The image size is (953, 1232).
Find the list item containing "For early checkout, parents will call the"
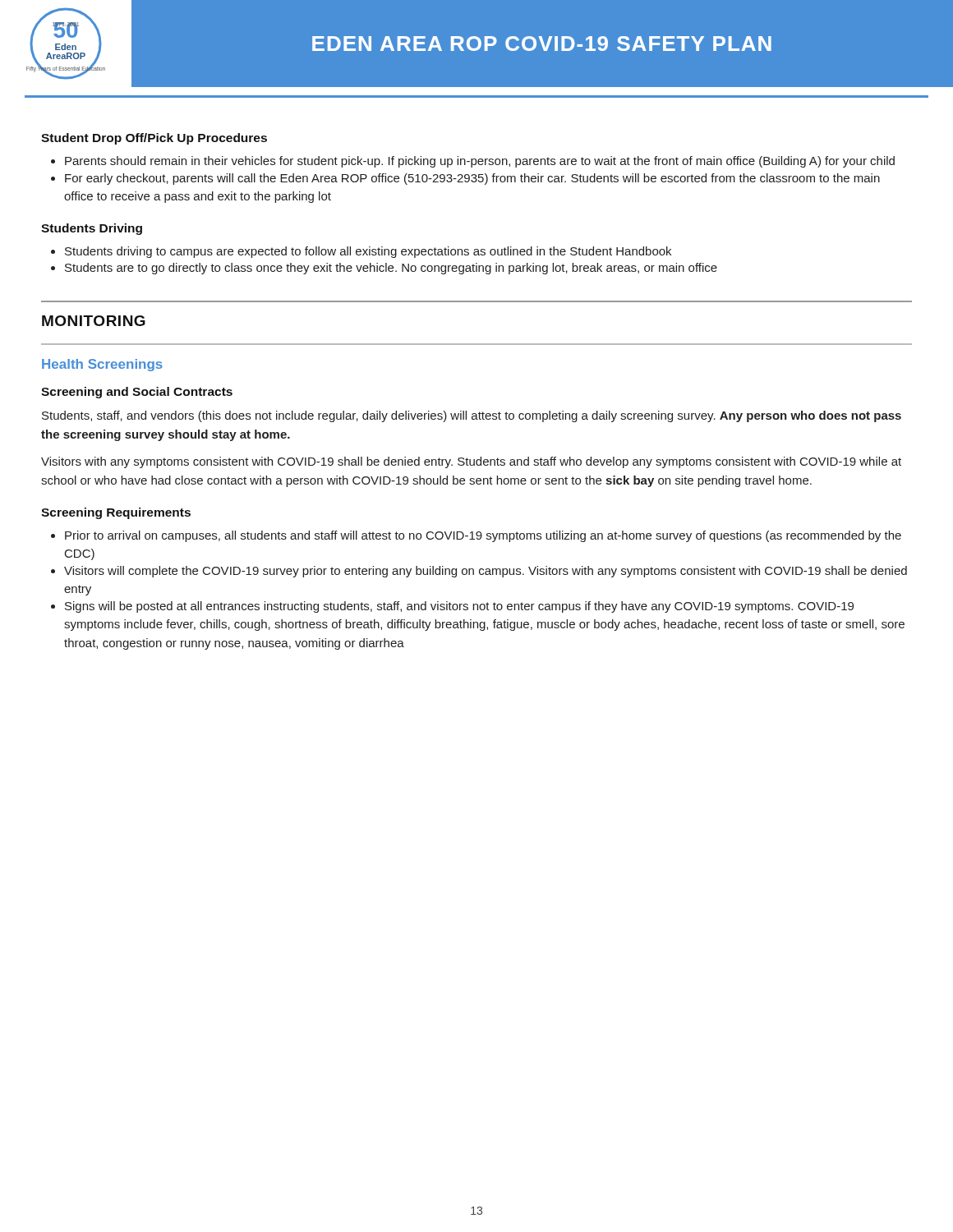[476, 187]
